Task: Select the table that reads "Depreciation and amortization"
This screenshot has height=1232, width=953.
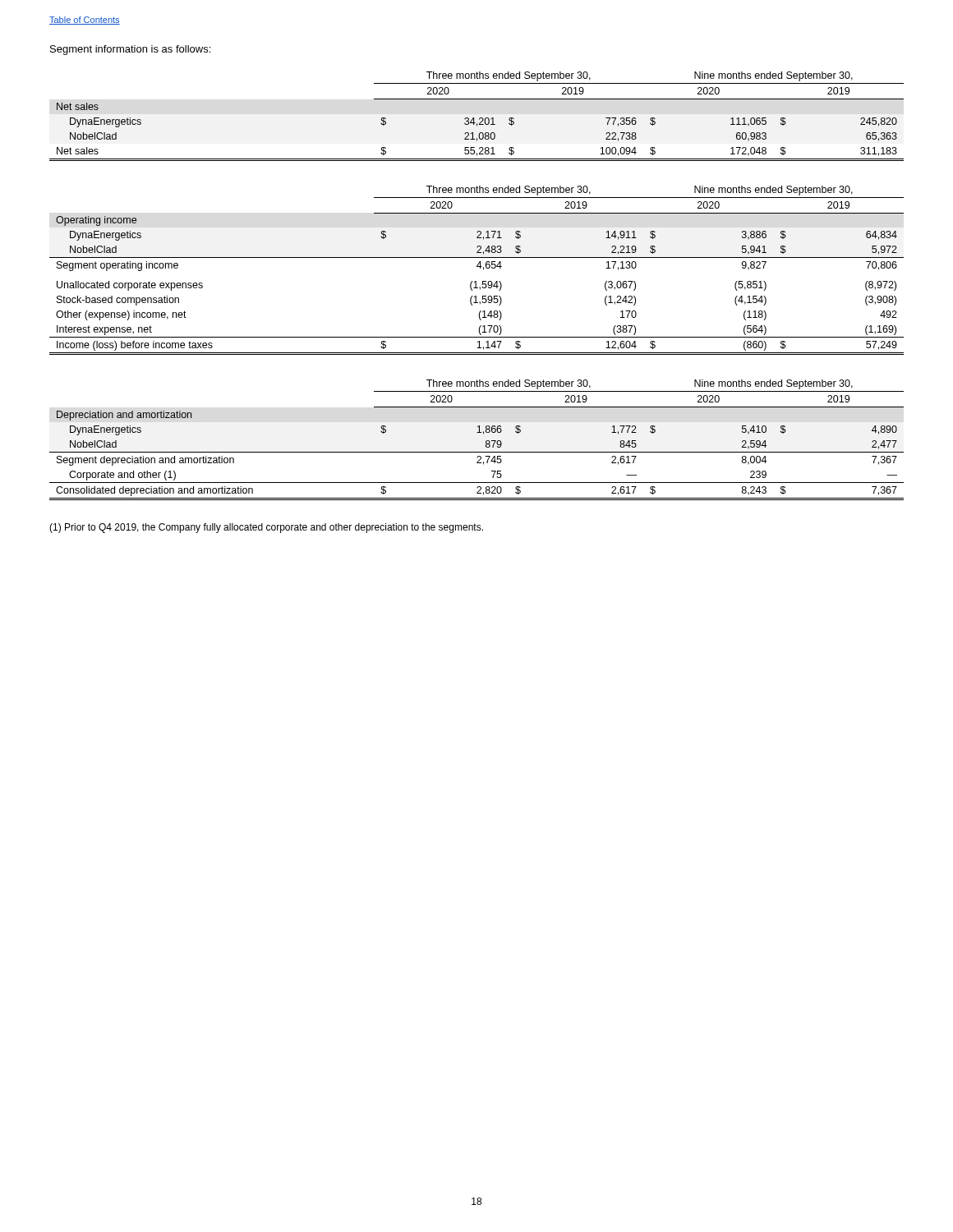Action: (x=476, y=438)
